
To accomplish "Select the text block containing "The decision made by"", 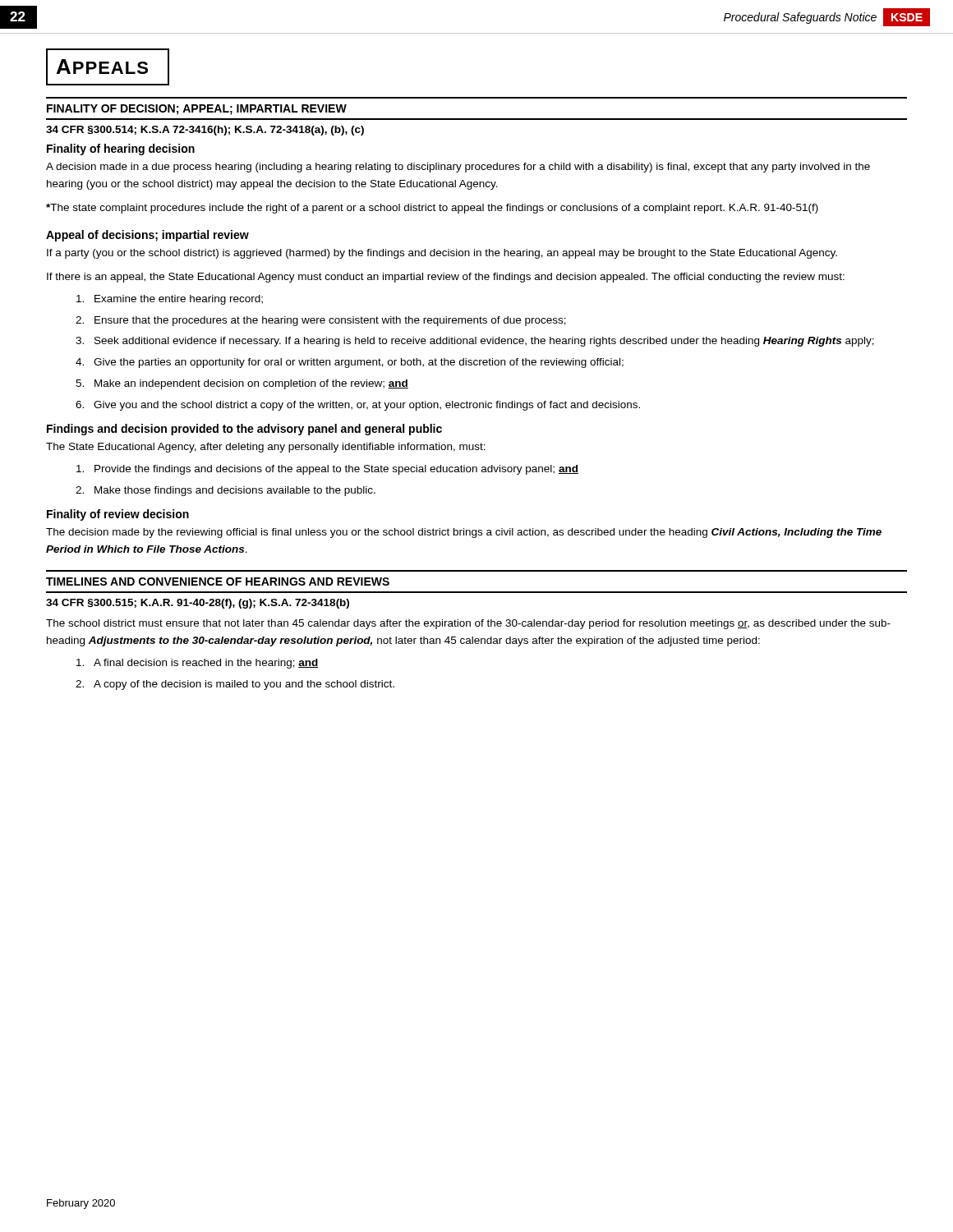I will tap(464, 540).
